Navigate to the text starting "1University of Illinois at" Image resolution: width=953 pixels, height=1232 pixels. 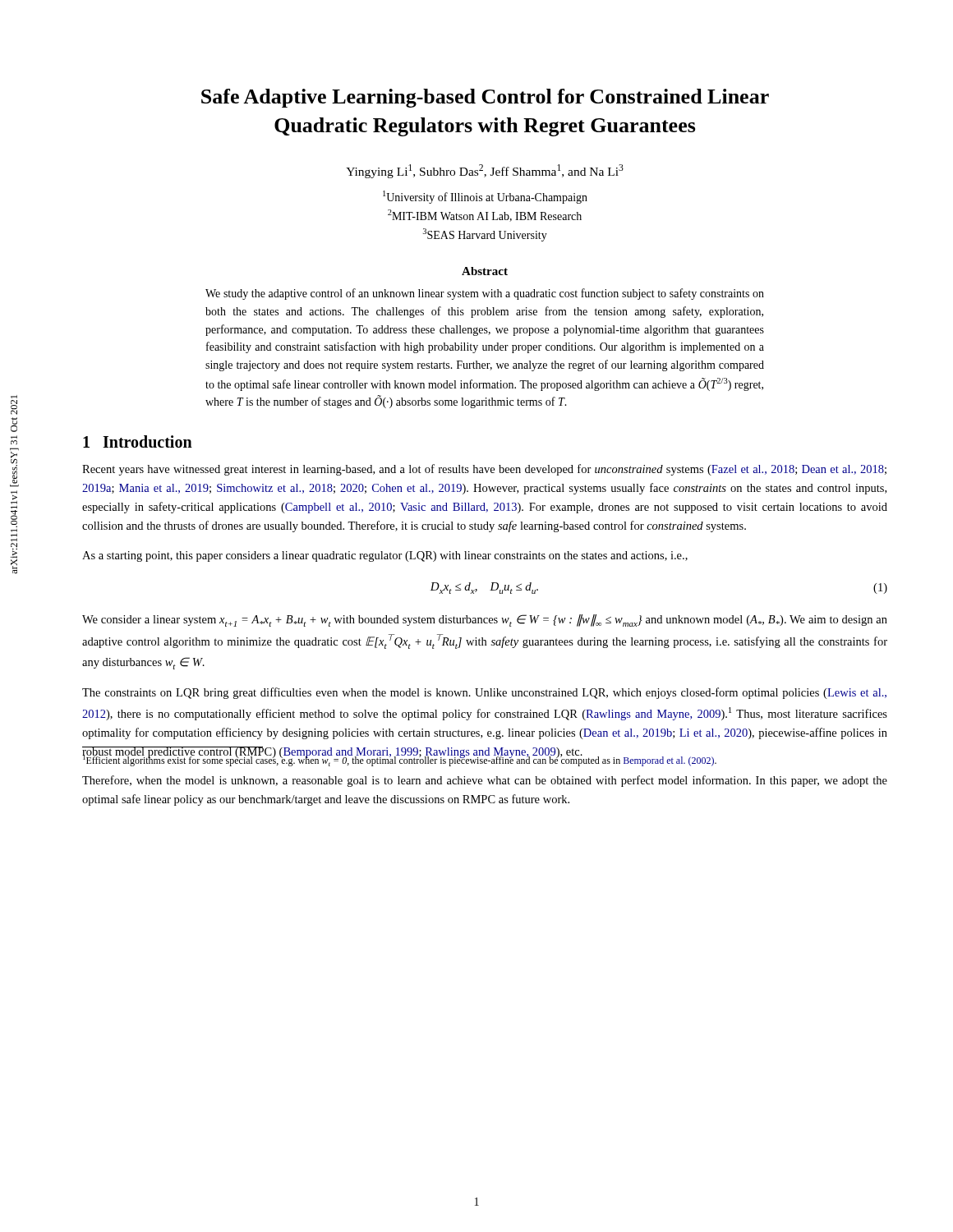485,215
